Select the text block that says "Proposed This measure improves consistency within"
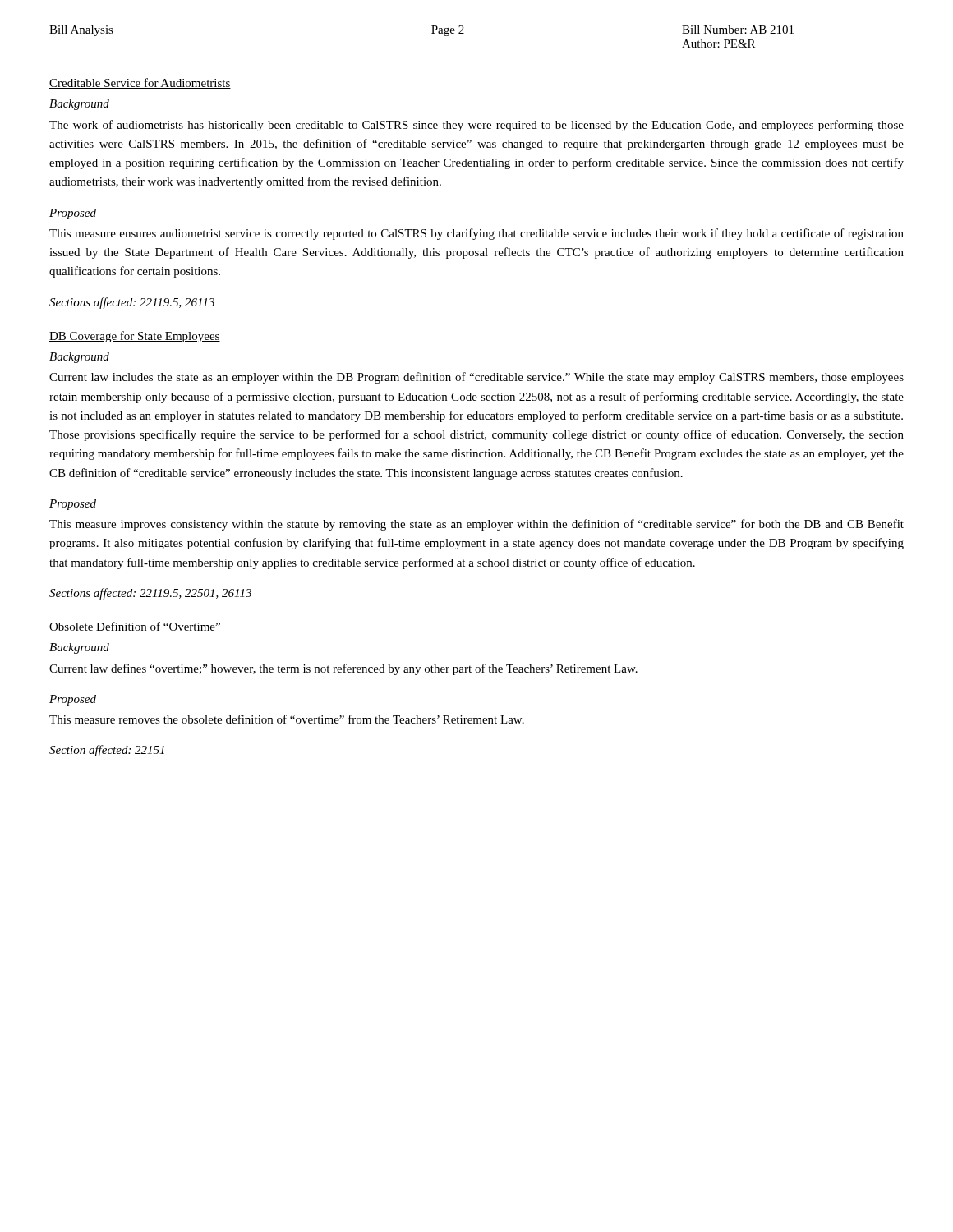This screenshot has height=1232, width=953. pos(476,533)
